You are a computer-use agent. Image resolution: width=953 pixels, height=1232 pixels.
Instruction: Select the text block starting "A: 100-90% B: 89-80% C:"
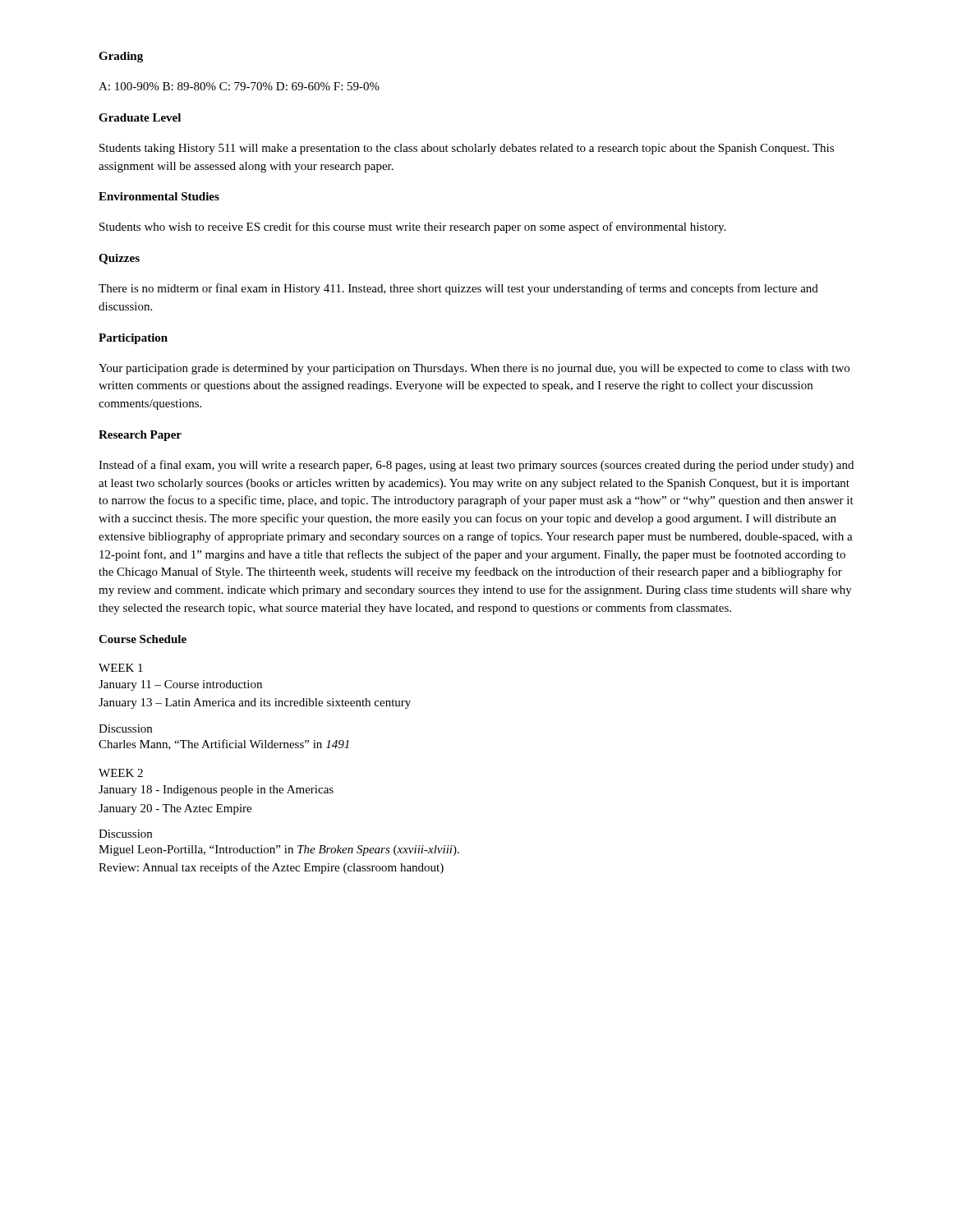point(239,86)
